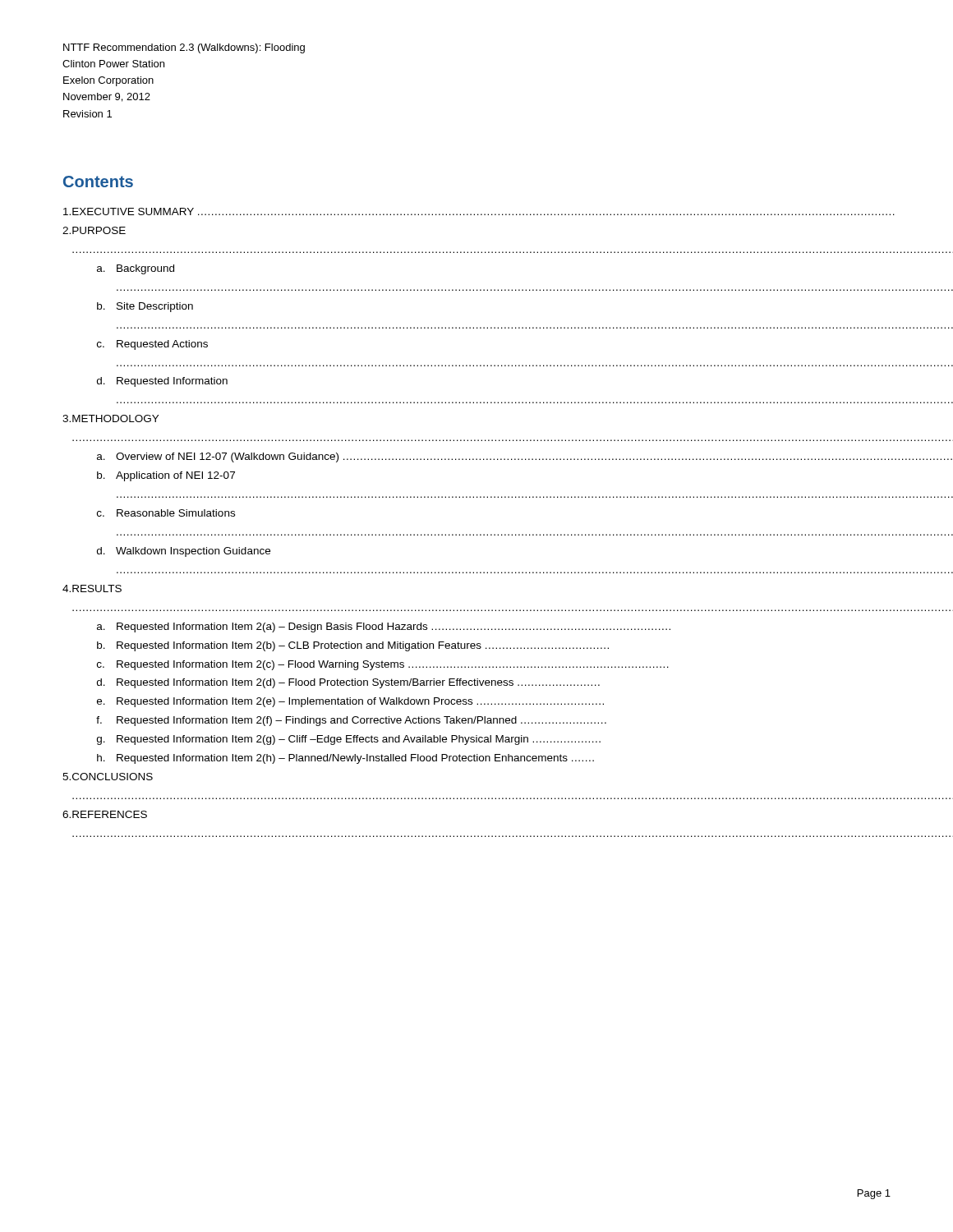Find the list item that reads "3. METHODOLOGY"
953x1232 pixels.
pyautogui.click(x=508, y=429)
